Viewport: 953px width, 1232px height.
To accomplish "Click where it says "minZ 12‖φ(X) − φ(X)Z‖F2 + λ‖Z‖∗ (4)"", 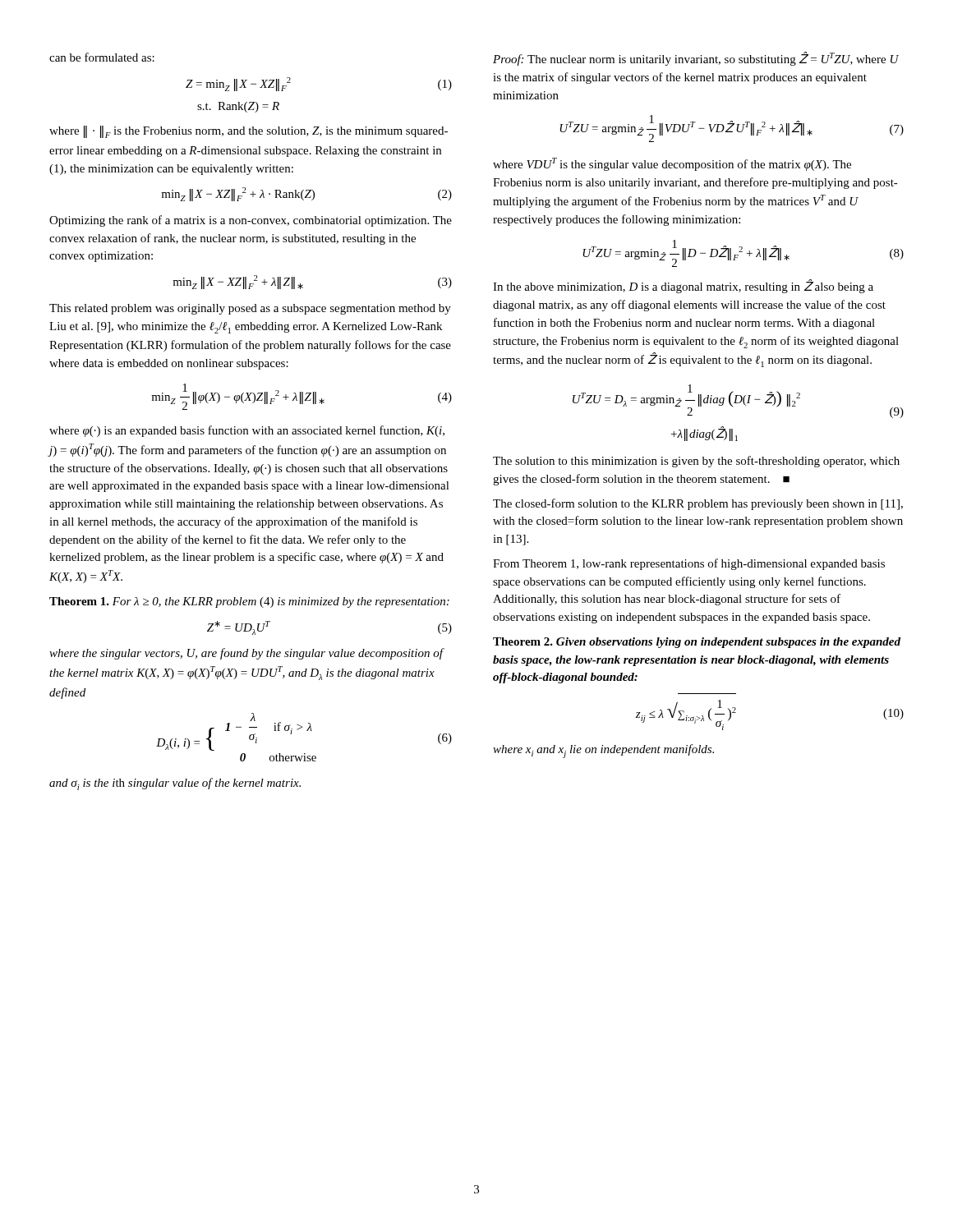I will 251,398.
